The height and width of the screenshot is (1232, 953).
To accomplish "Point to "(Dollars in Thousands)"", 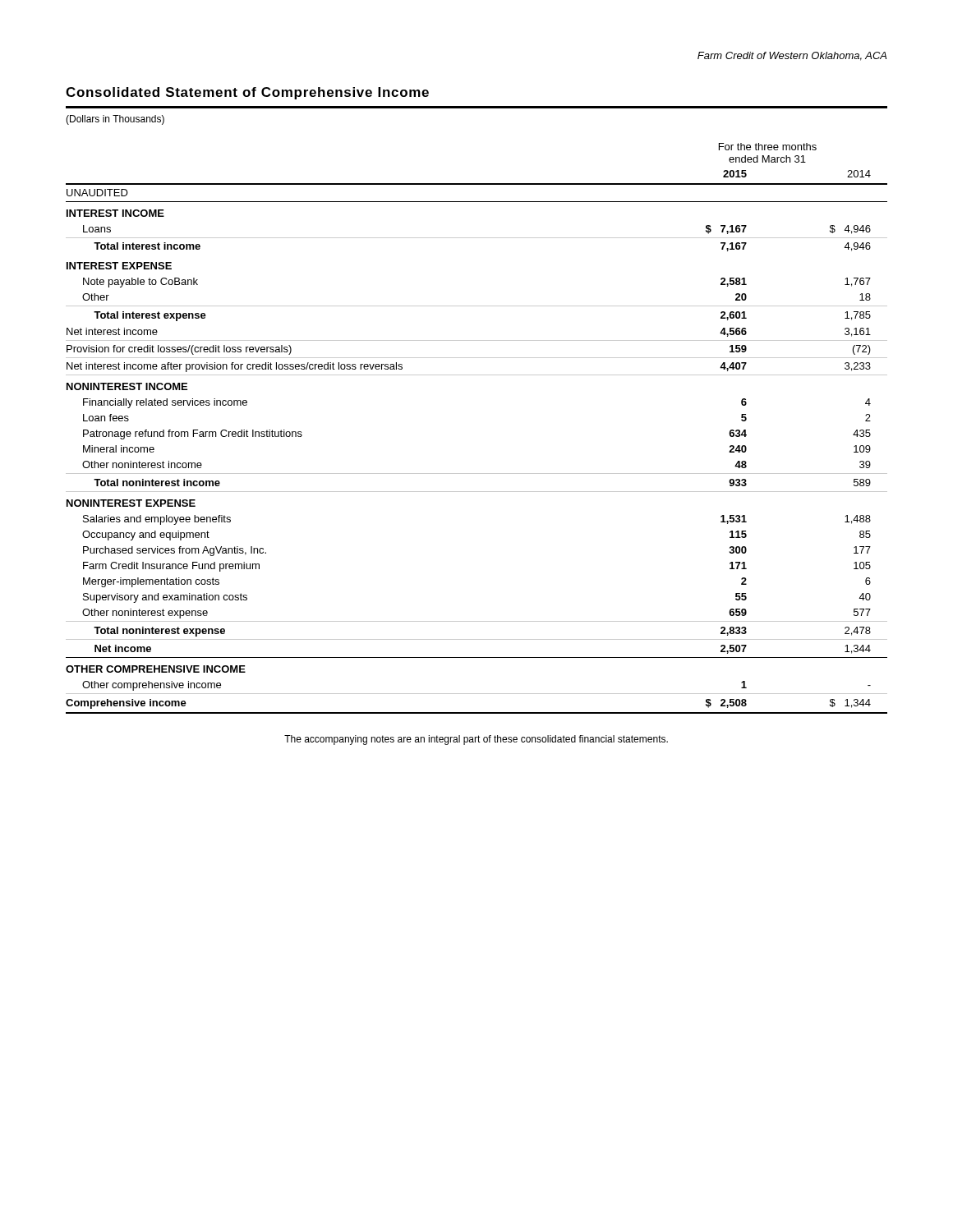I will coord(115,119).
